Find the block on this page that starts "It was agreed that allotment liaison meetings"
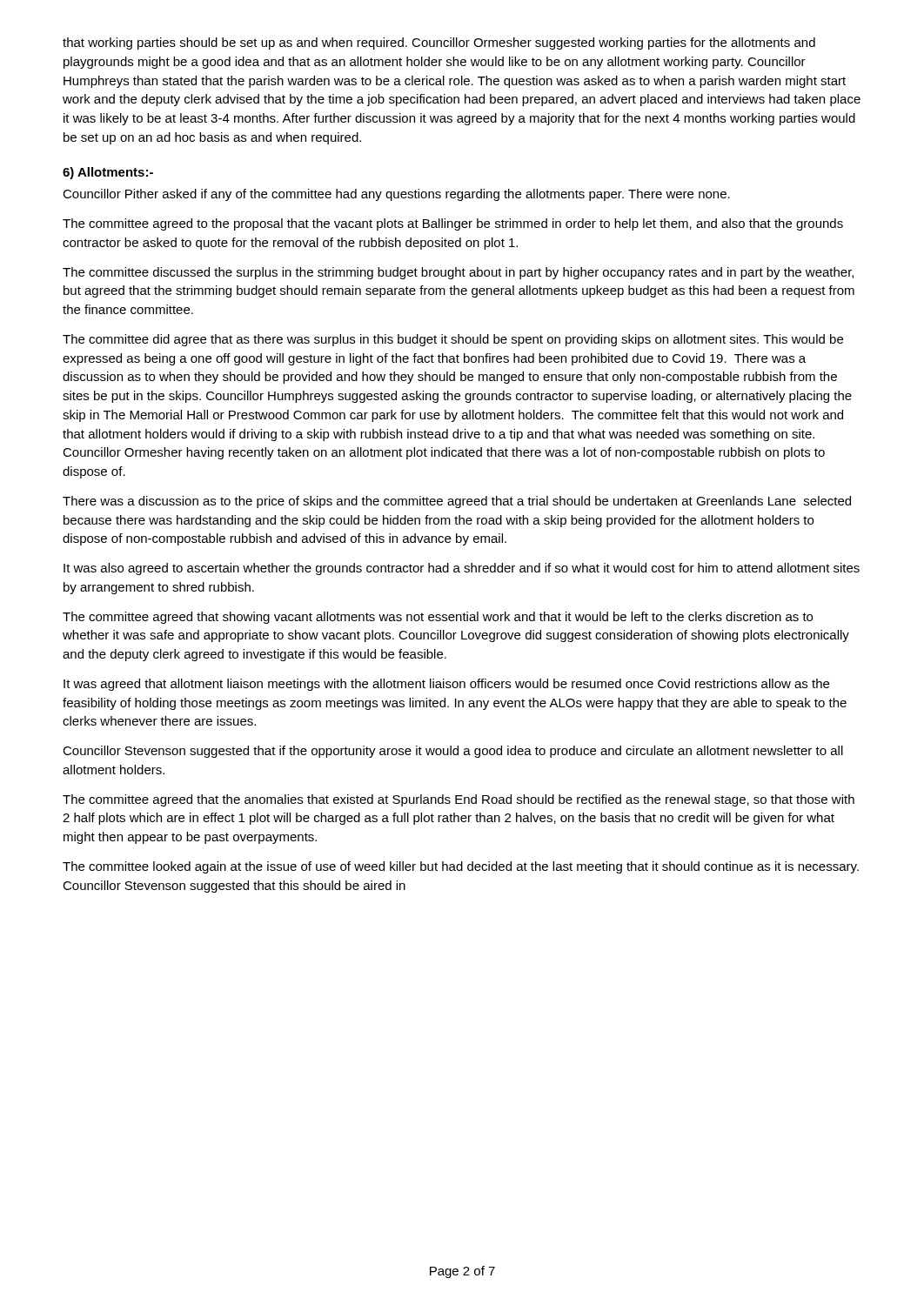 455,702
